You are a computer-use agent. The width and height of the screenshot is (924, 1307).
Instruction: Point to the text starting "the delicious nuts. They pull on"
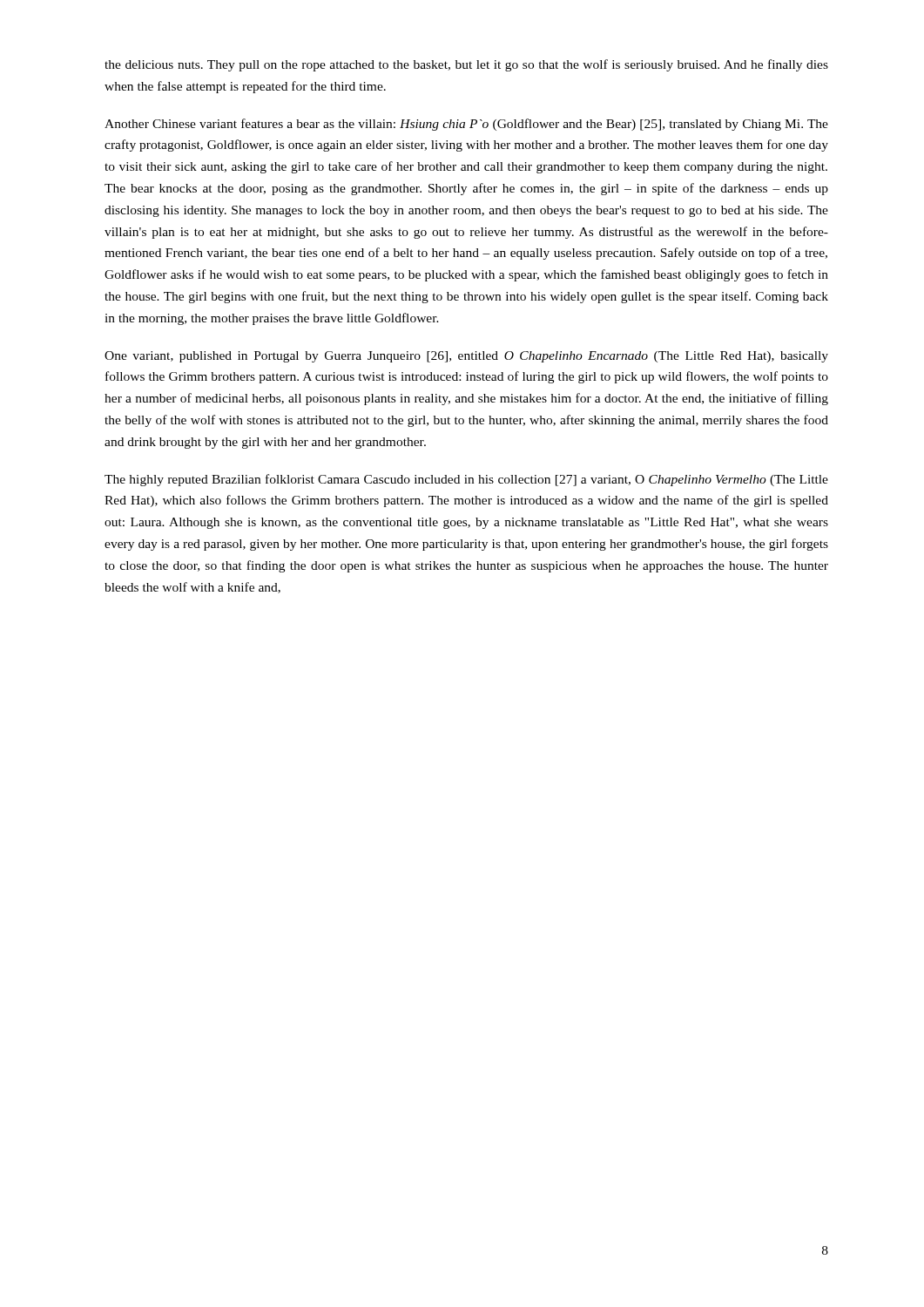(466, 76)
